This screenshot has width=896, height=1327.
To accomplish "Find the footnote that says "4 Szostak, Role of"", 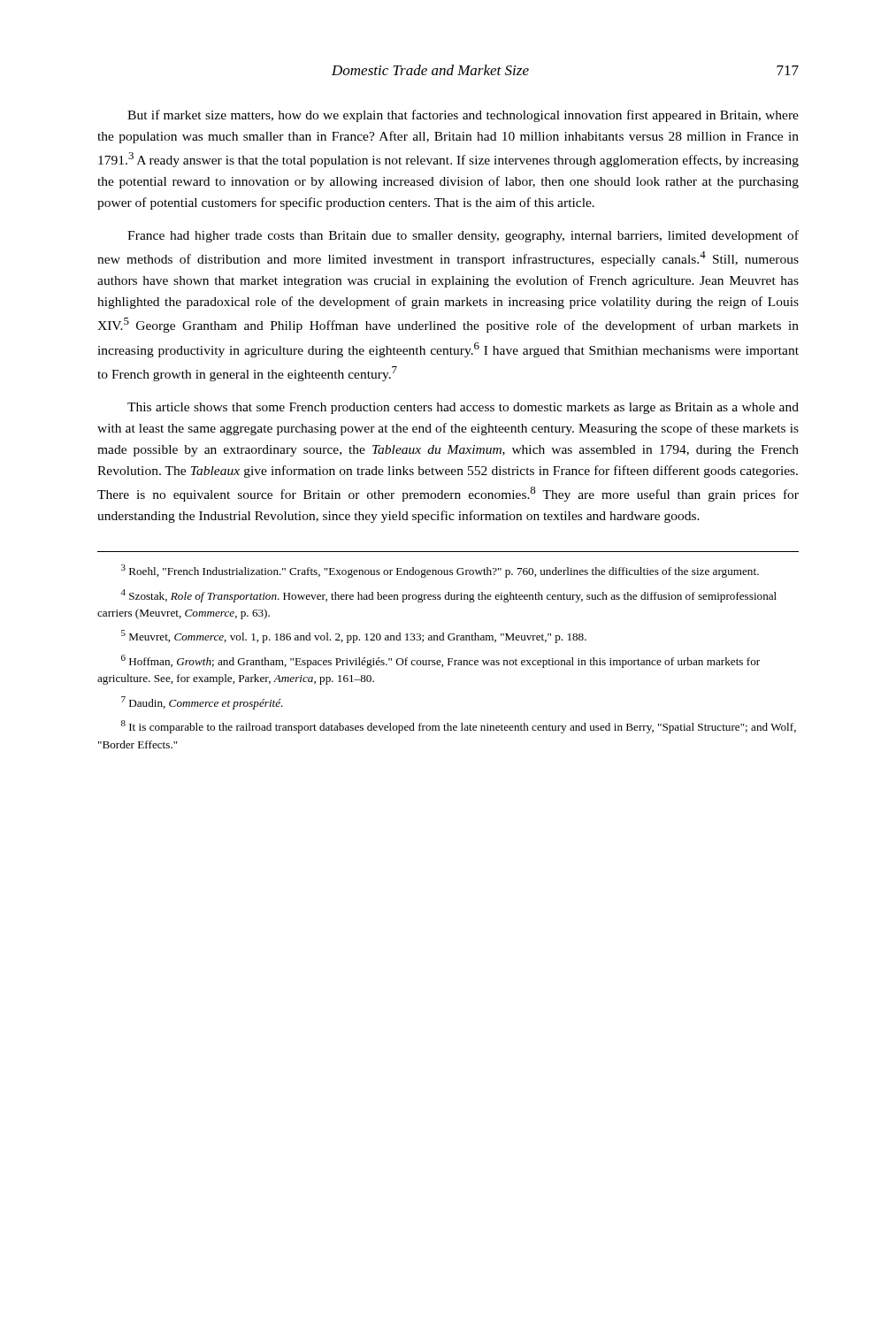I will tap(437, 603).
